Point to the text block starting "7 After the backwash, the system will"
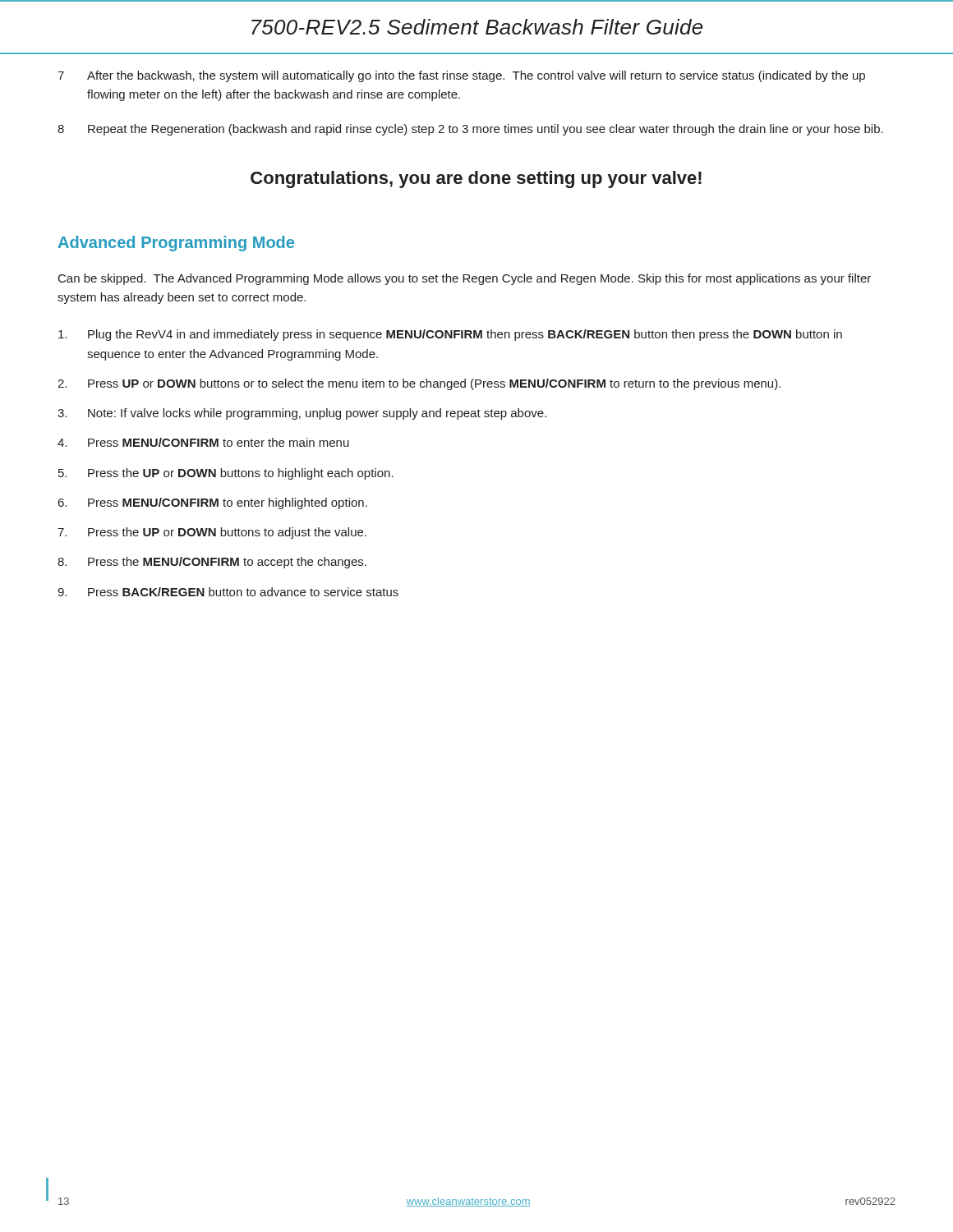Screen dimensions: 1232x953 click(x=476, y=85)
